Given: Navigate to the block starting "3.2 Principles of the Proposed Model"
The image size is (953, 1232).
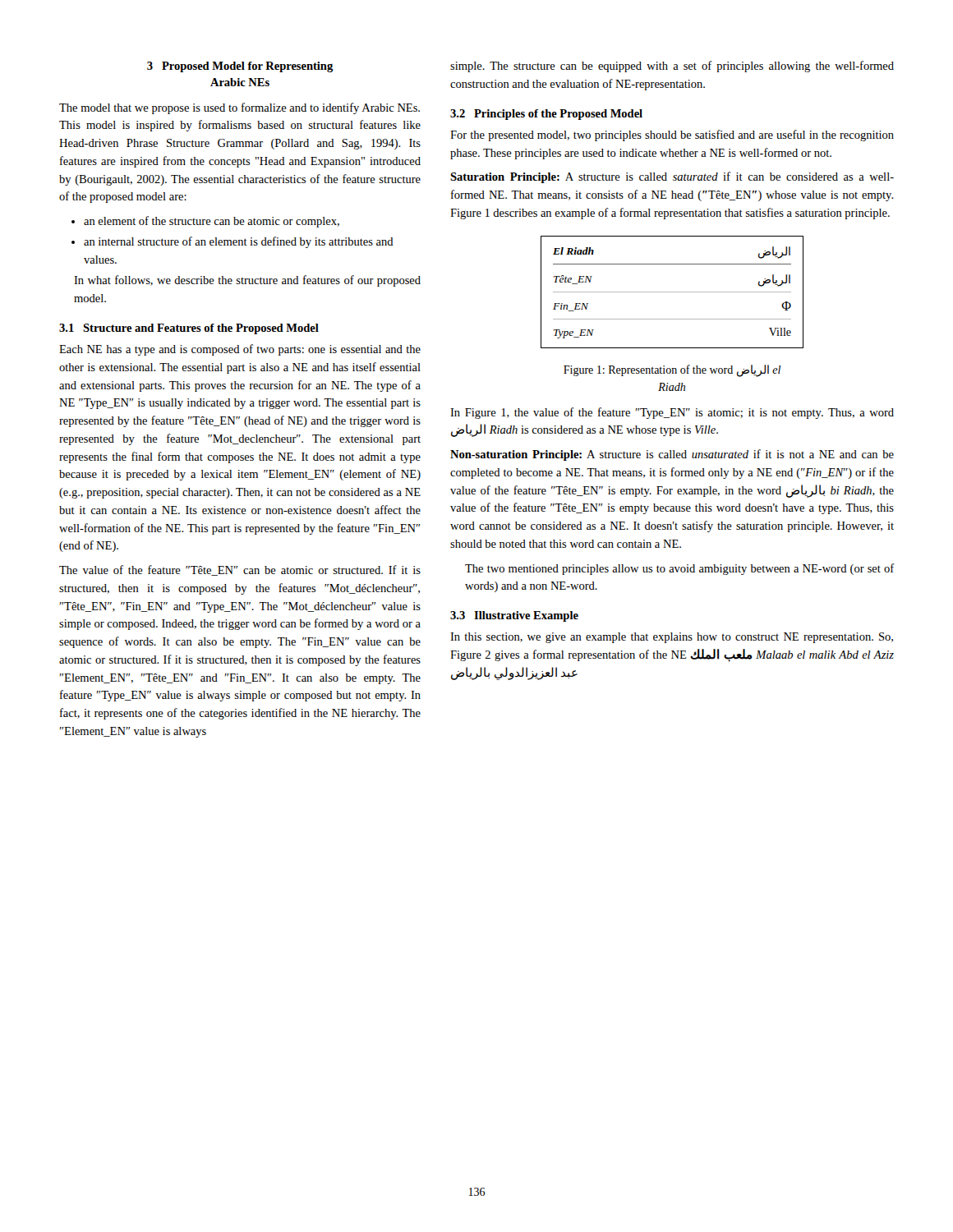Looking at the screenshot, I should [x=546, y=115].
